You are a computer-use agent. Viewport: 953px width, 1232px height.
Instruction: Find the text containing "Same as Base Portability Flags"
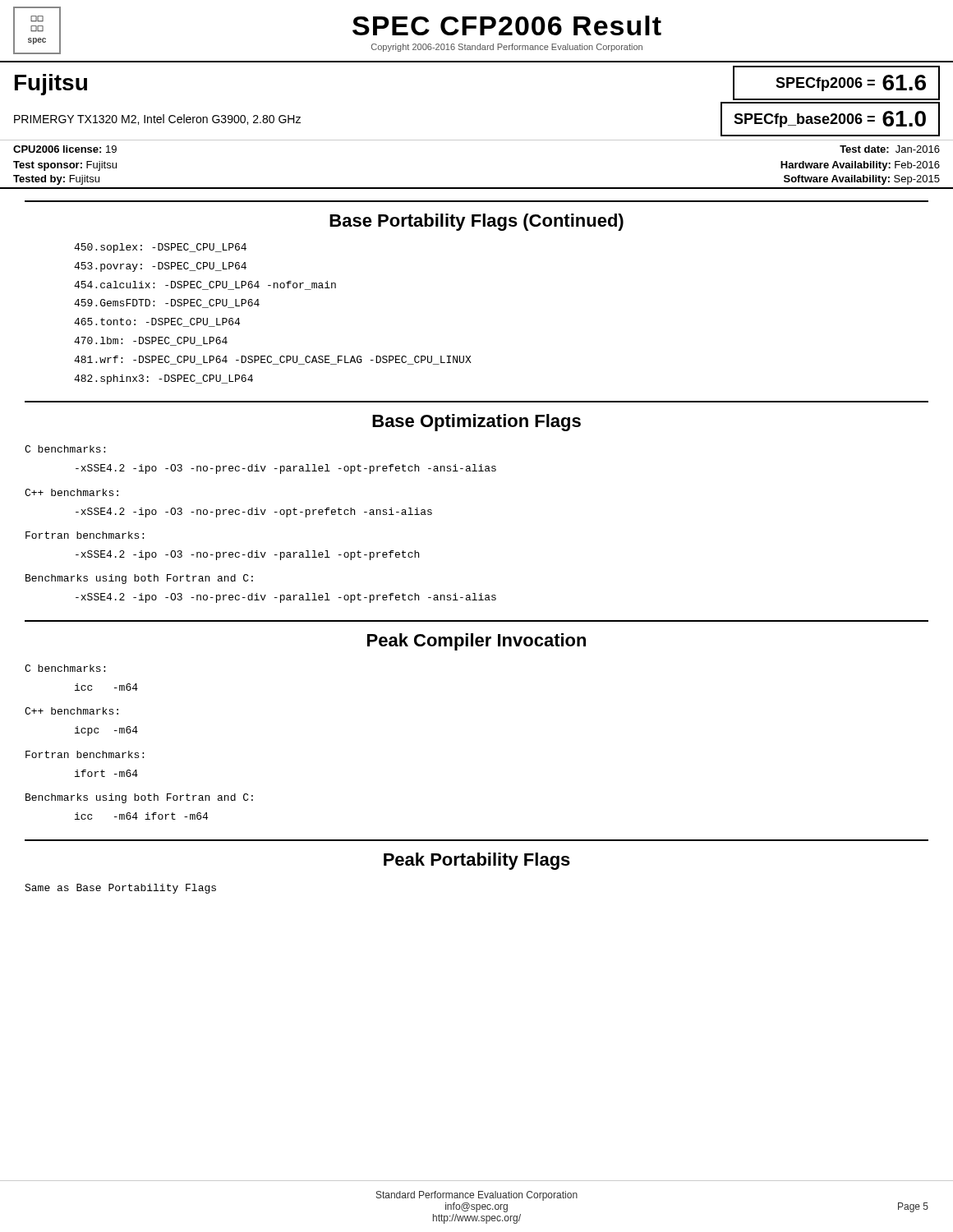[x=121, y=888]
